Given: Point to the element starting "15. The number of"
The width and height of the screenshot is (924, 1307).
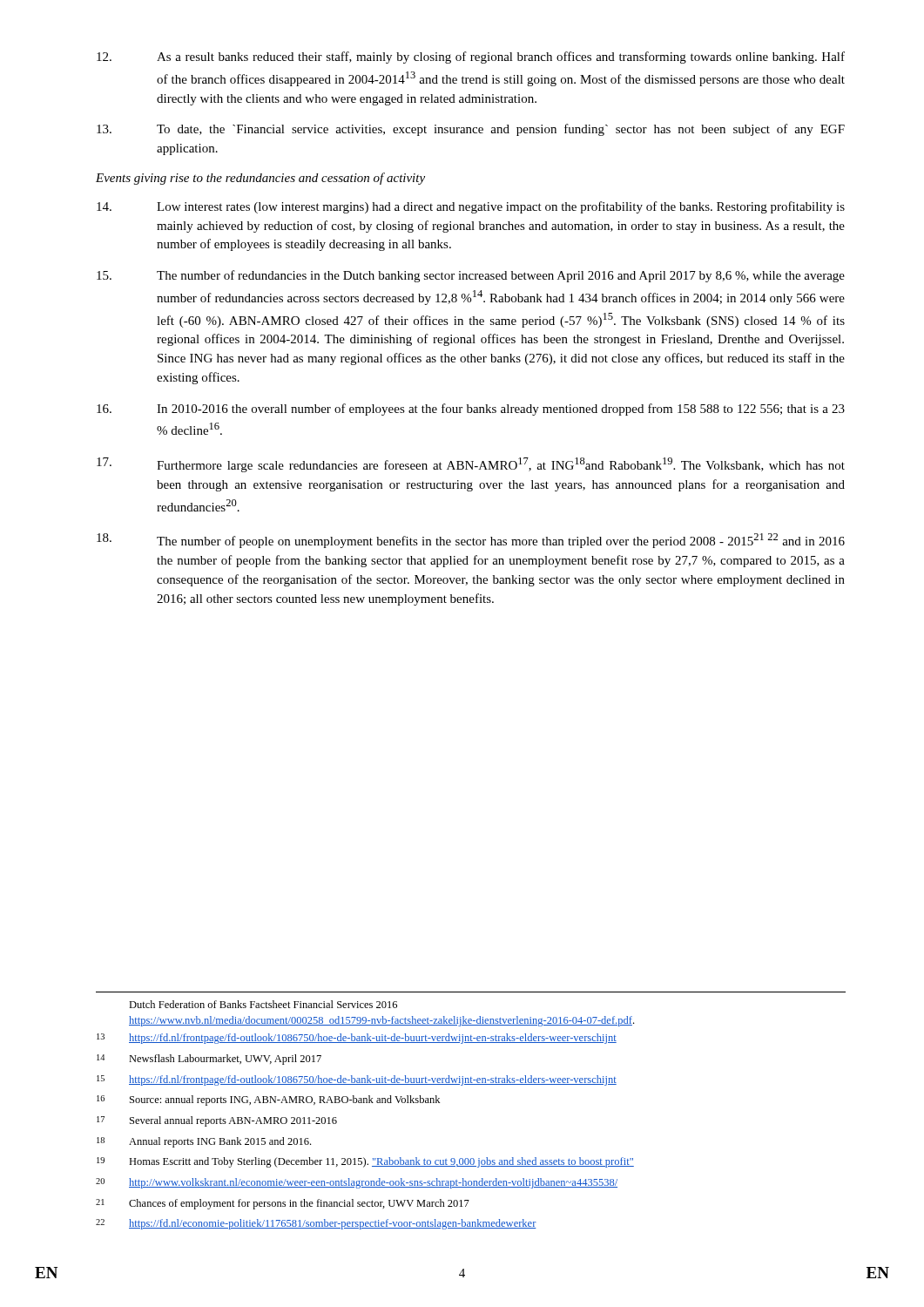Looking at the screenshot, I should pos(470,327).
